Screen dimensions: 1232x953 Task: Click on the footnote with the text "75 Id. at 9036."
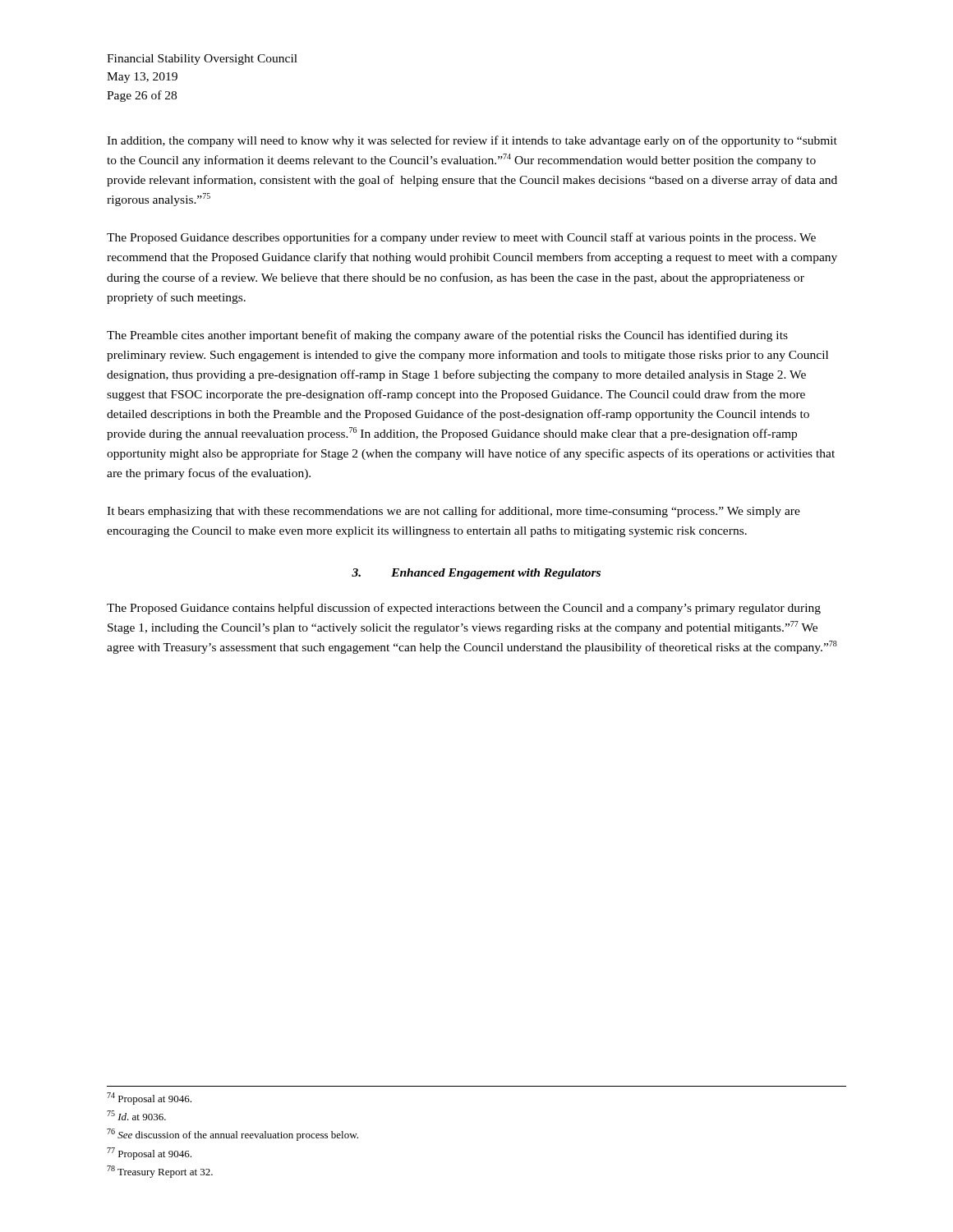137,1116
